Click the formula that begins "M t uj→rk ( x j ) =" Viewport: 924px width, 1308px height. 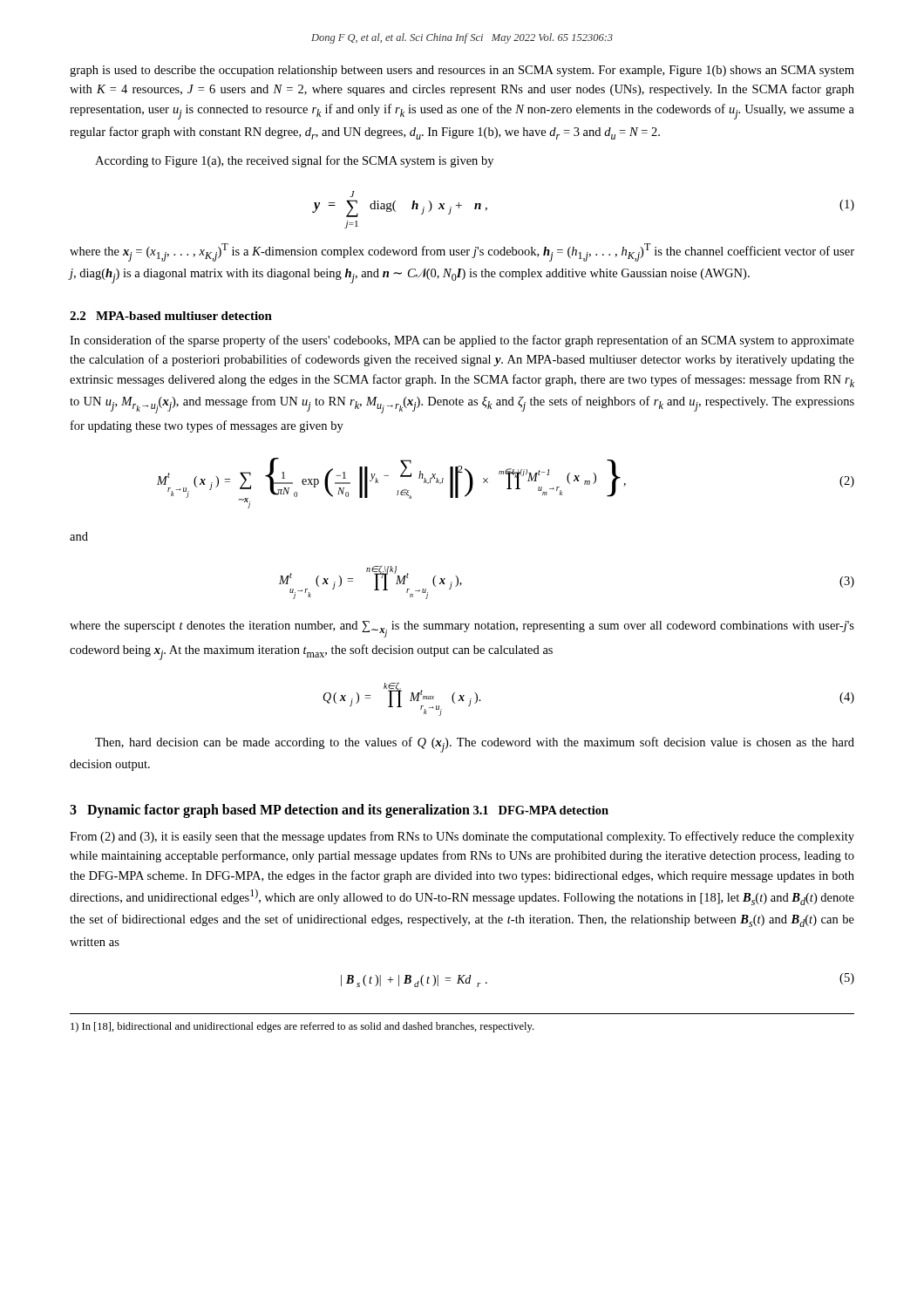coord(385,582)
